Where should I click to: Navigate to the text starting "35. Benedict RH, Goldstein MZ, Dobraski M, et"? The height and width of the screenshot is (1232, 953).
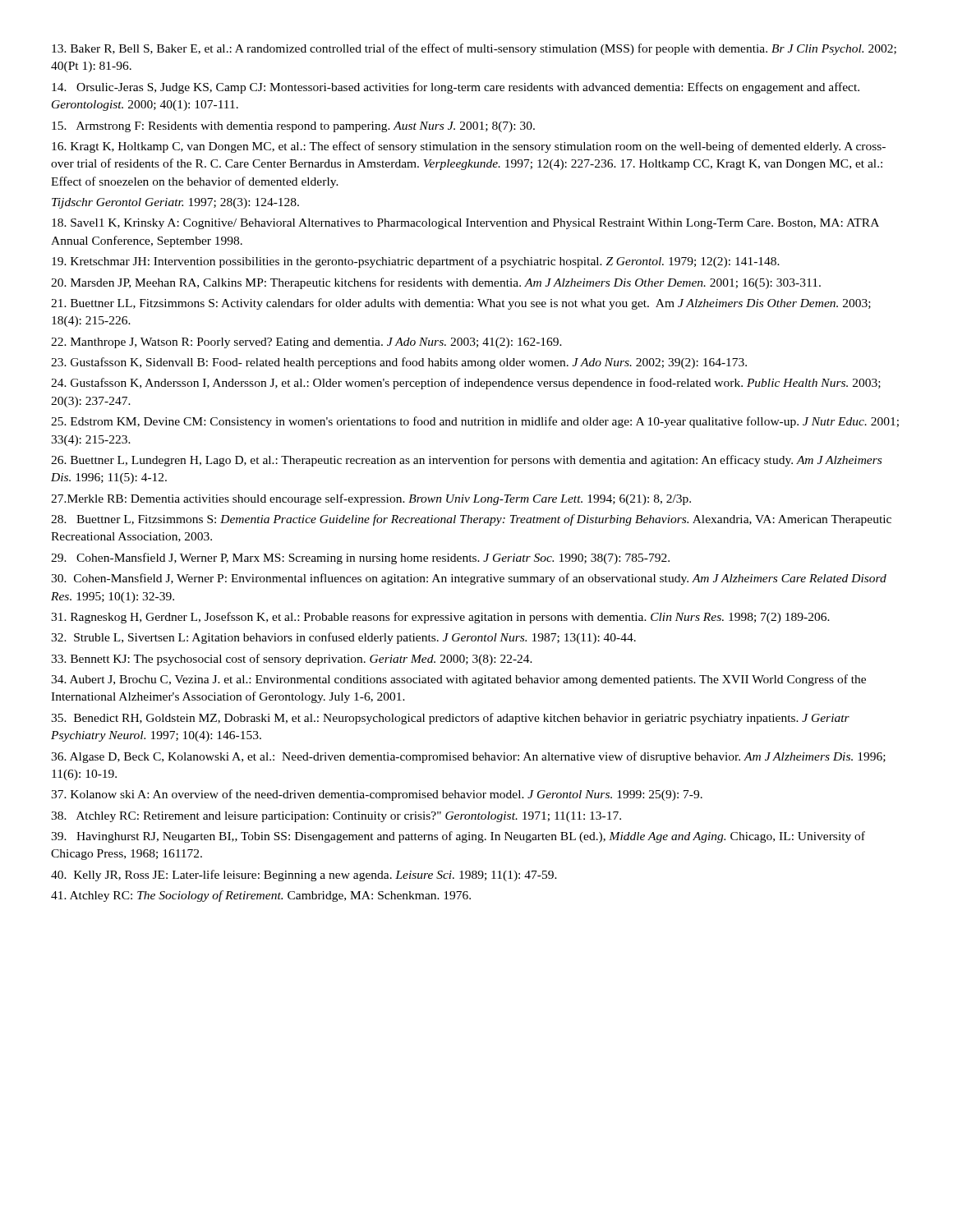tap(450, 726)
